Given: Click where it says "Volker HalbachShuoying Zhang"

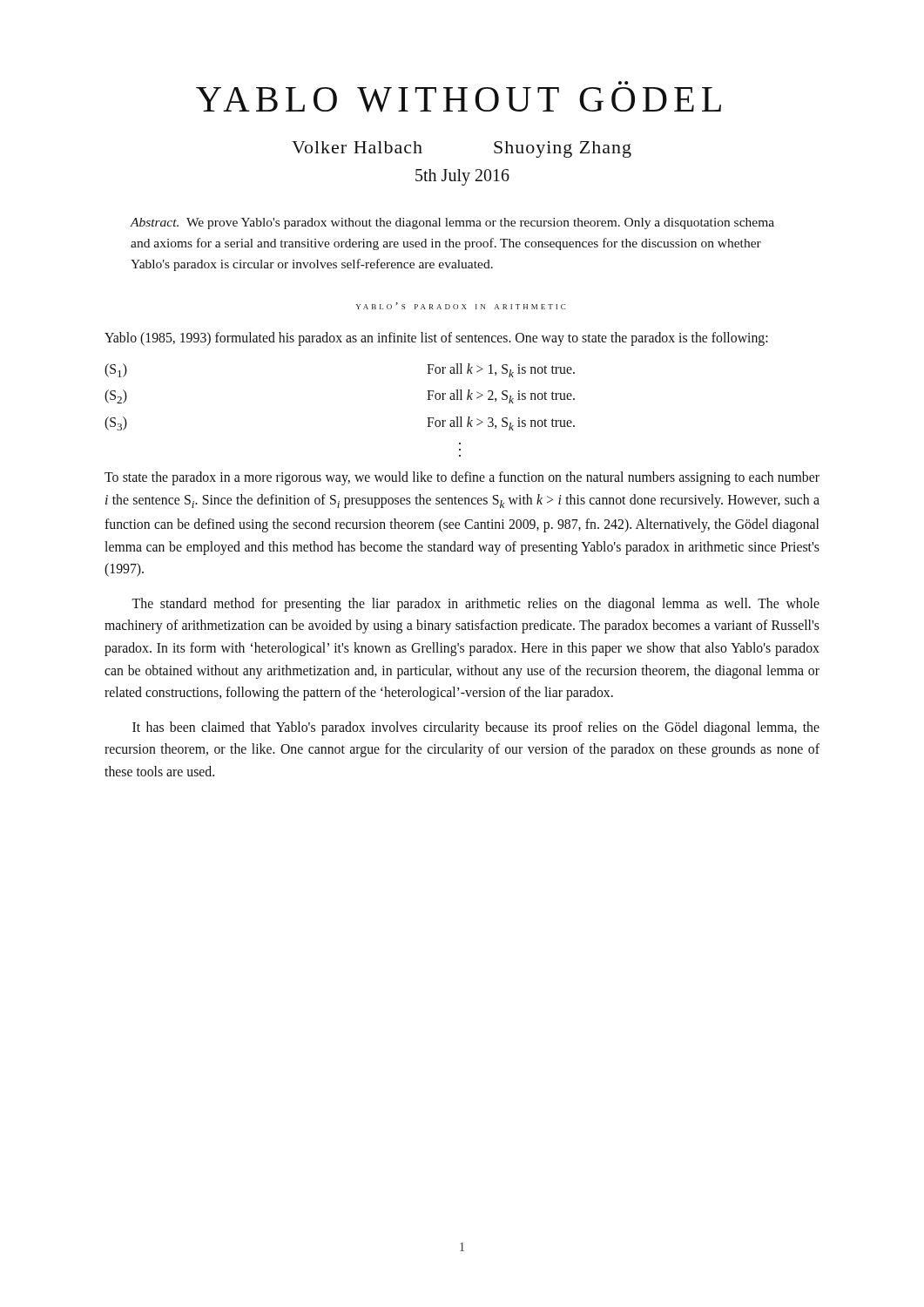Looking at the screenshot, I should [360, 147].
